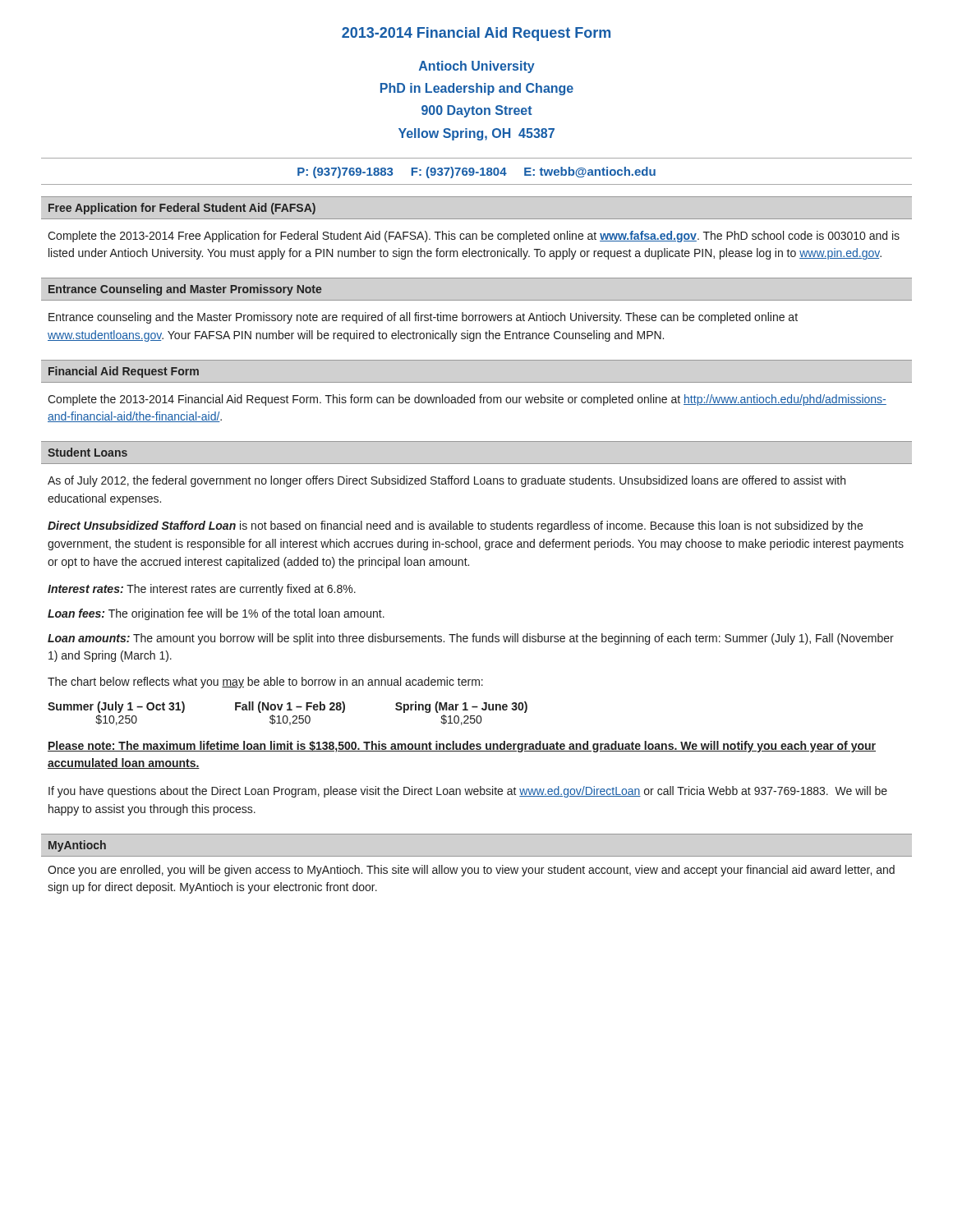953x1232 pixels.
Task: Point to the block beginning "The chart below reflects what"
Action: pyautogui.click(x=266, y=682)
